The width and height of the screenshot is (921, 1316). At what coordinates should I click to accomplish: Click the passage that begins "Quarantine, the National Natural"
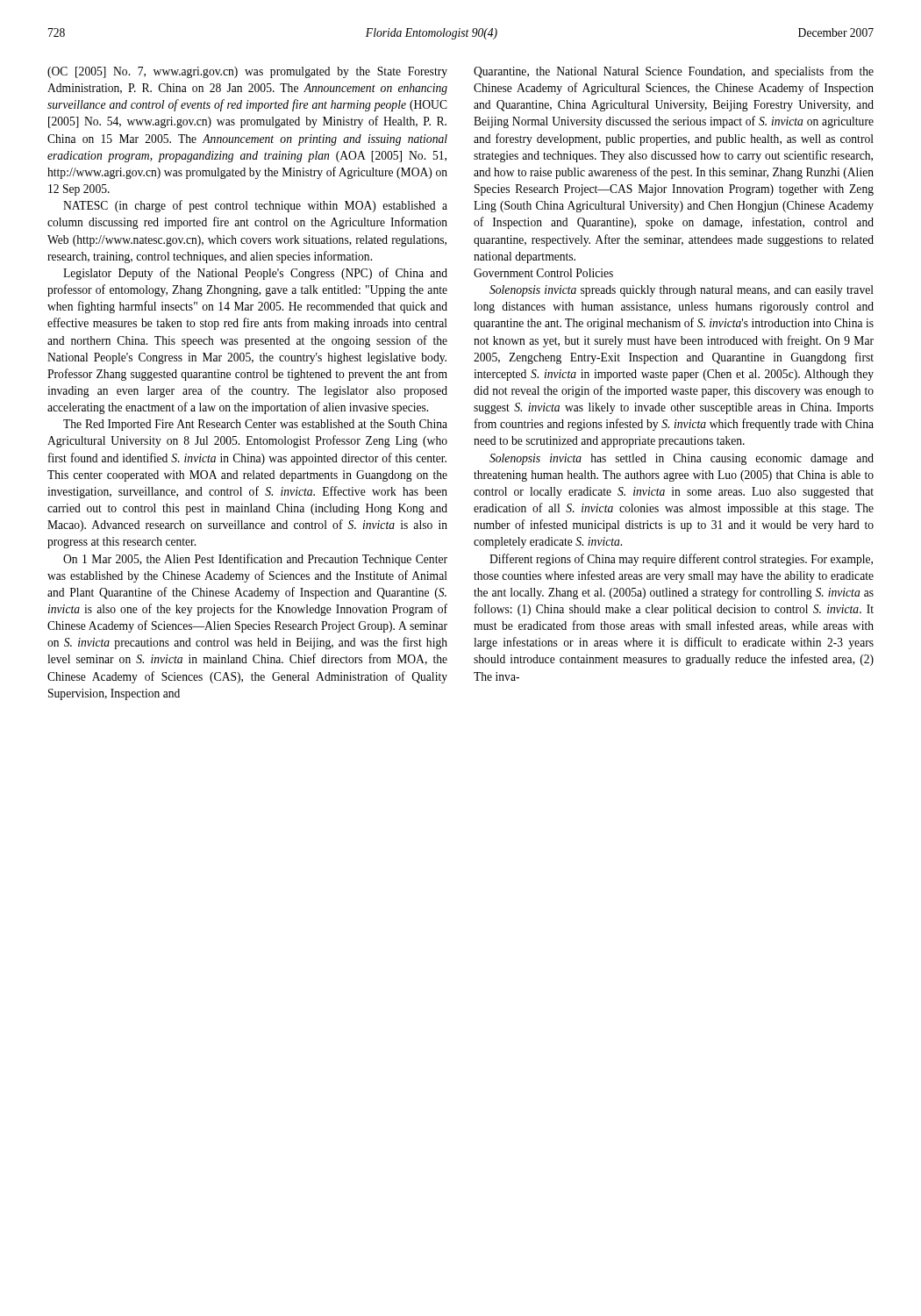click(x=674, y=164)
